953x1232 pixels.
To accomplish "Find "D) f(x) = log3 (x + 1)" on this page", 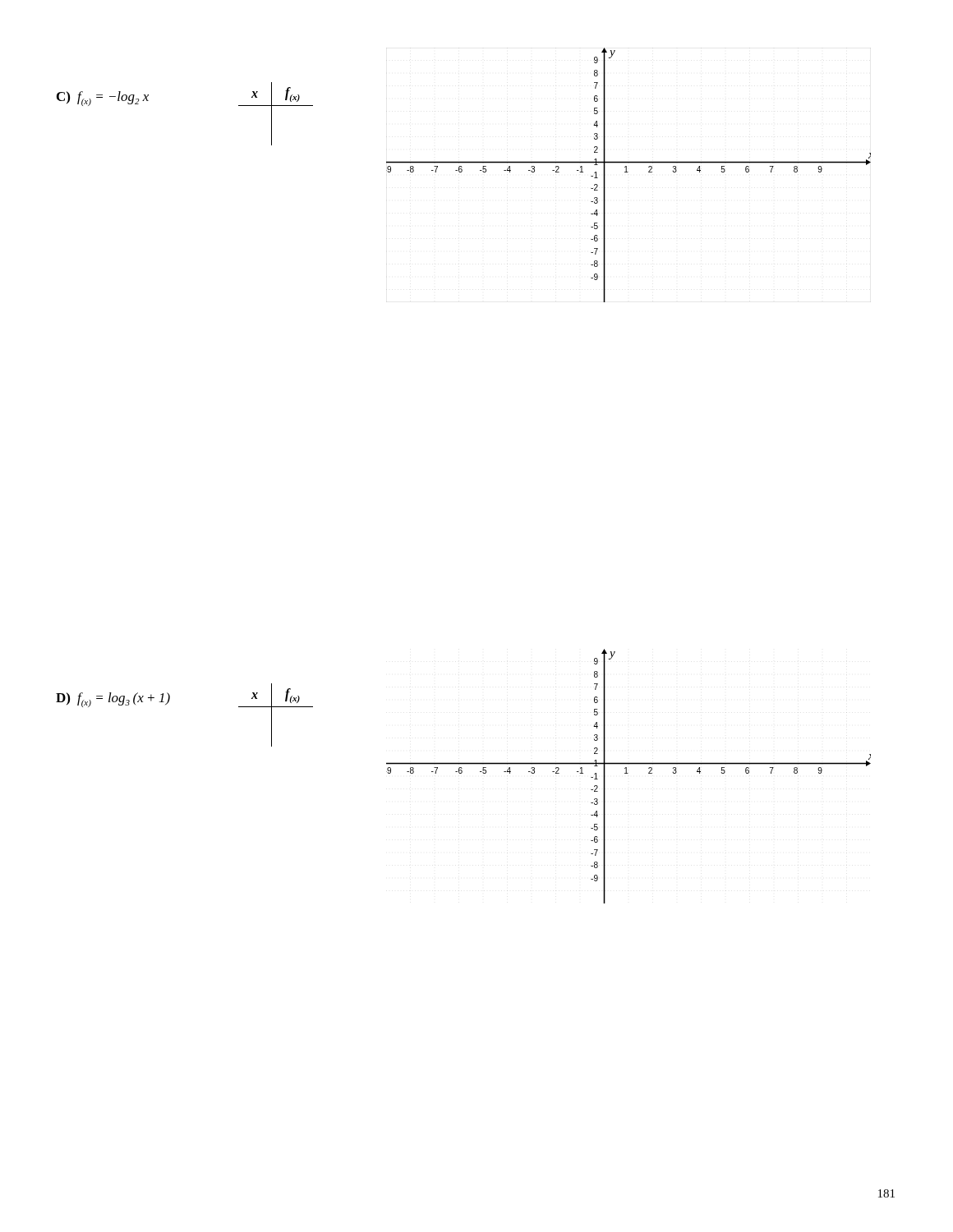I will point(113,699).
